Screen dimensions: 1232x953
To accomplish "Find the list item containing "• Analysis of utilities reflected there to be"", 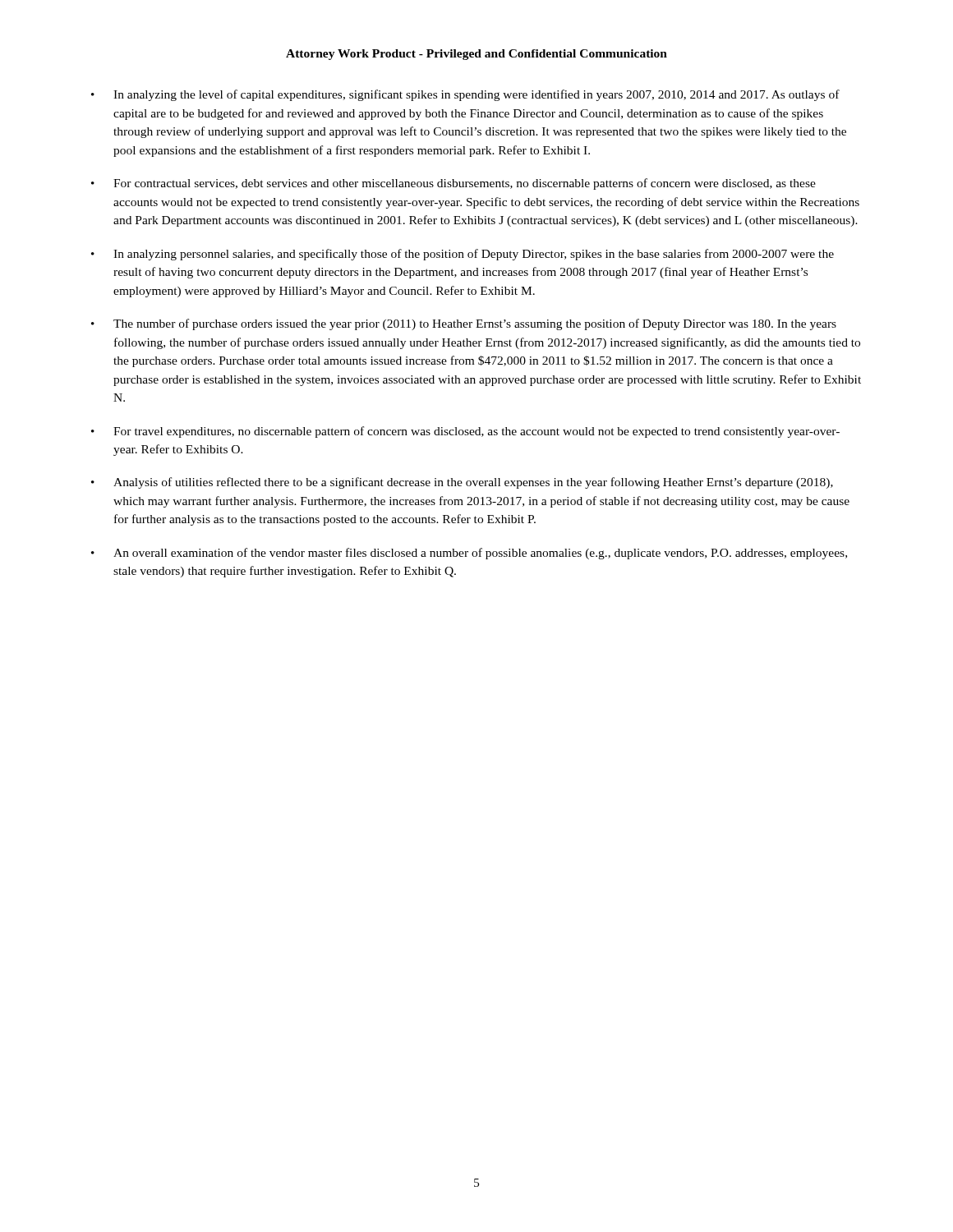I will [476, 501].
